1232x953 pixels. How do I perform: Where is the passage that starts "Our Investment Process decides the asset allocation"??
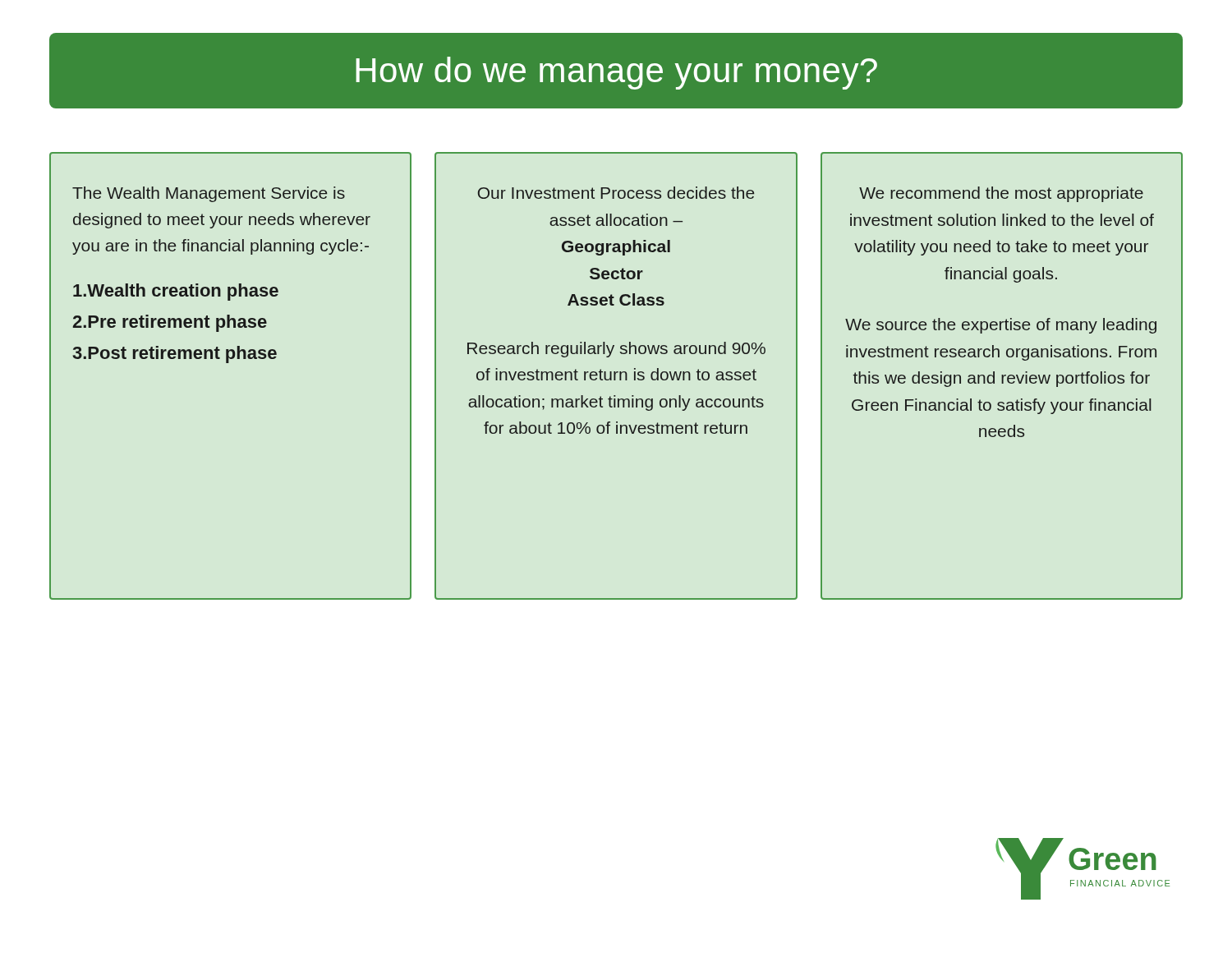pyautogui.click(x=616, y=246)
